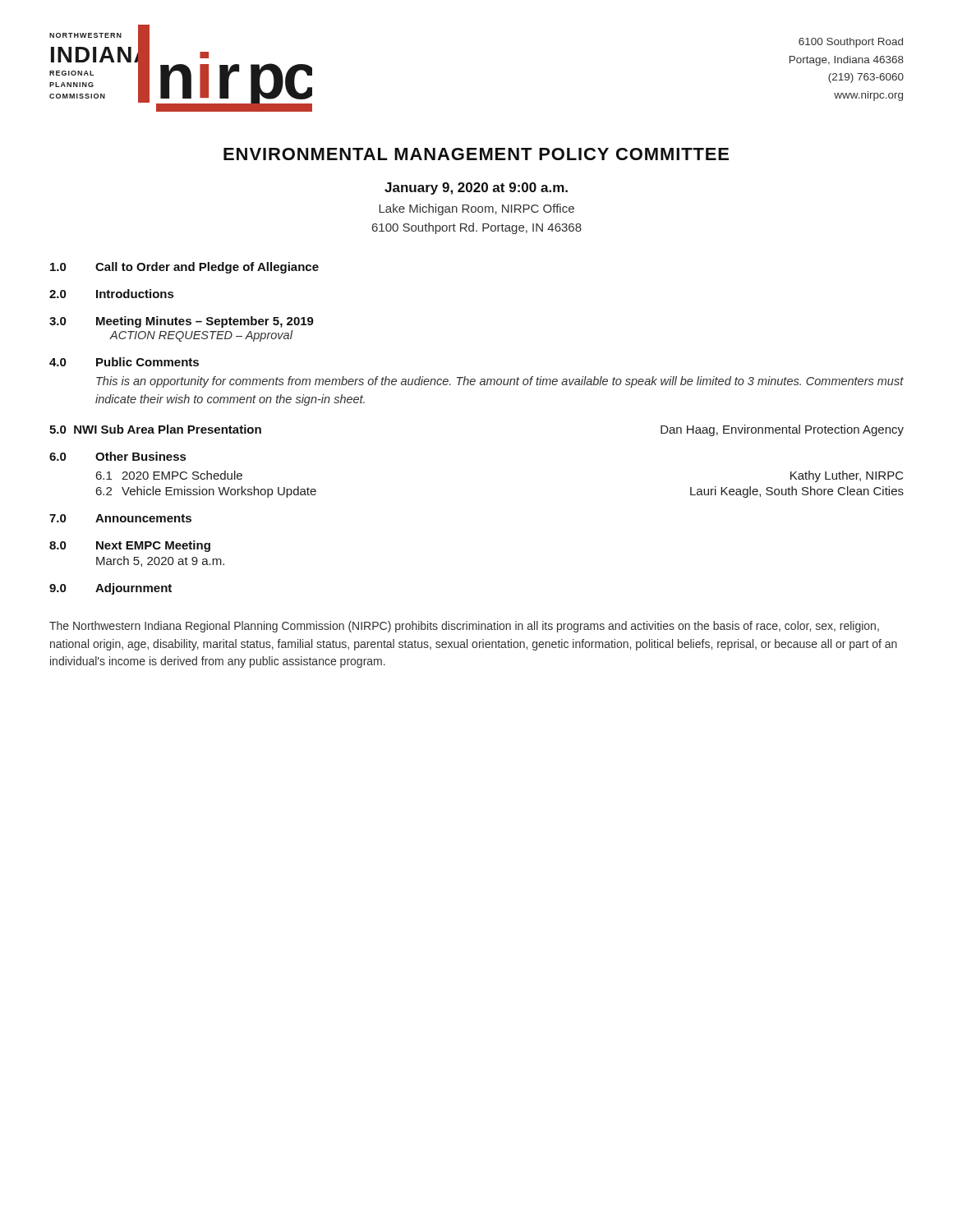Find the text block that reads "Lake Michigan Room, NIRPC Office"
953x1232 pixels.
476,217
